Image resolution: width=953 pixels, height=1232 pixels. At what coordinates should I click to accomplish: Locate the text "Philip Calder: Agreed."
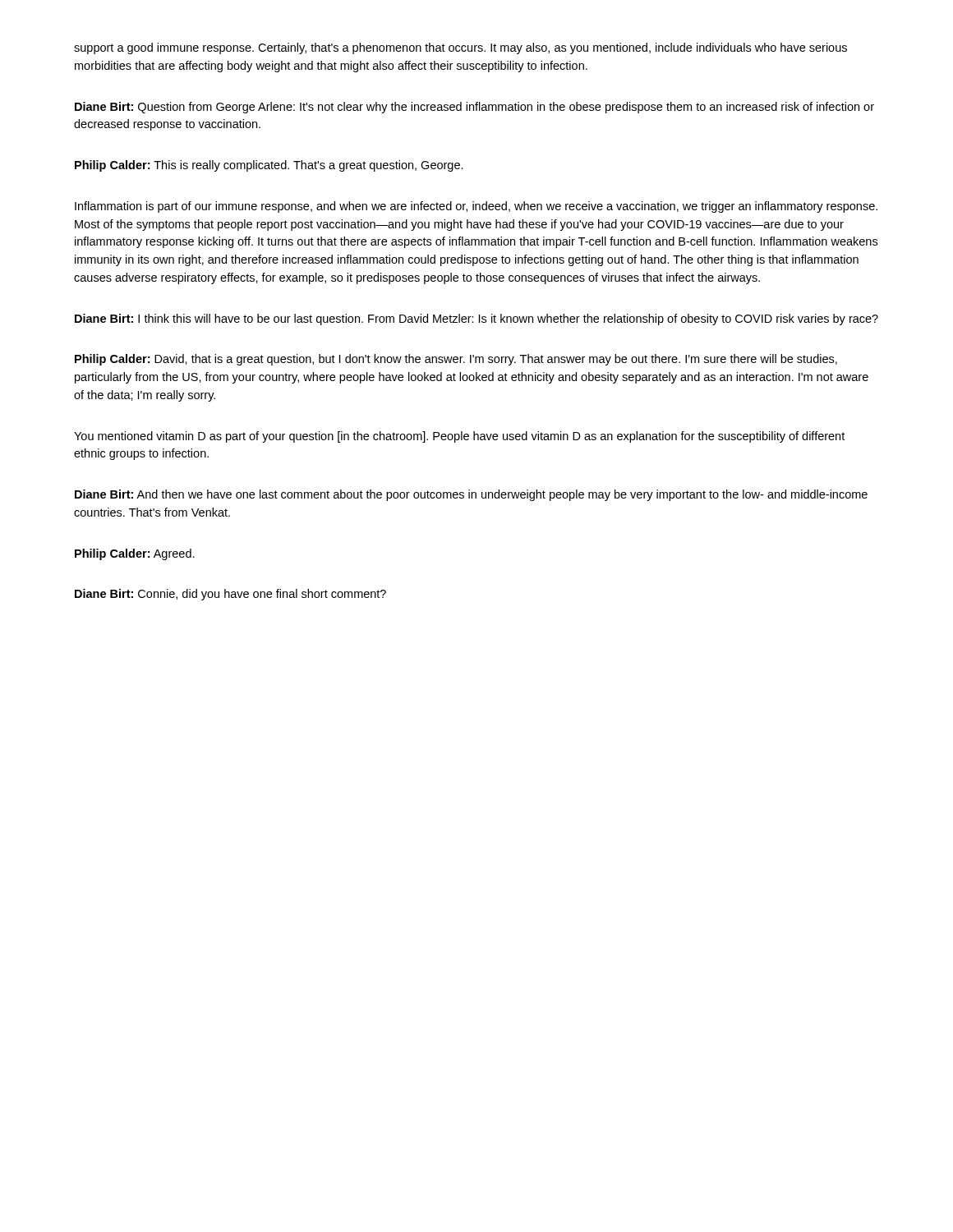click(135, 554)
